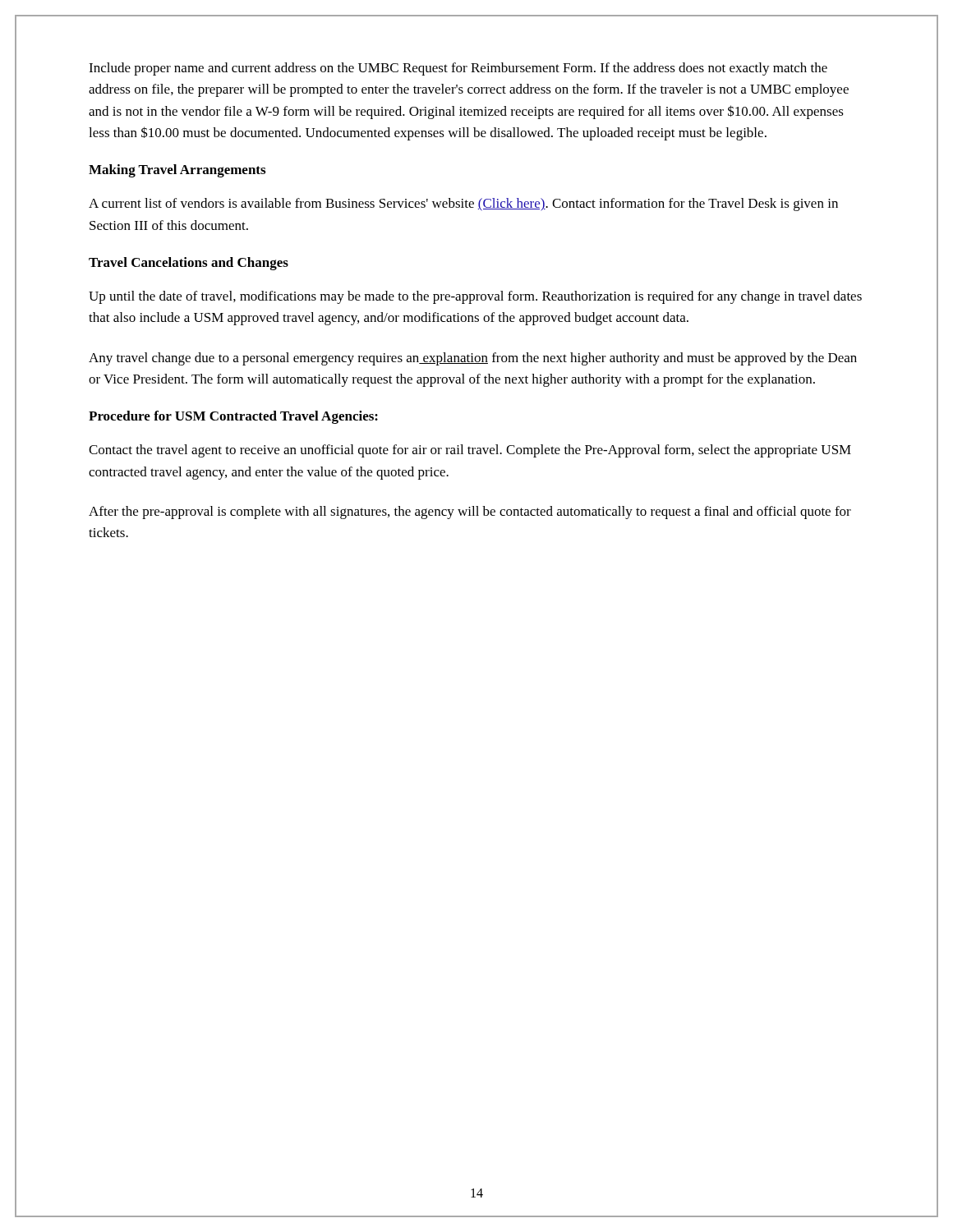The width and height of the screenshot is (953, 1232).
Task: Find the section header that reads "Travel Cancelations and Changes"
Action: [x=189, y=262]
